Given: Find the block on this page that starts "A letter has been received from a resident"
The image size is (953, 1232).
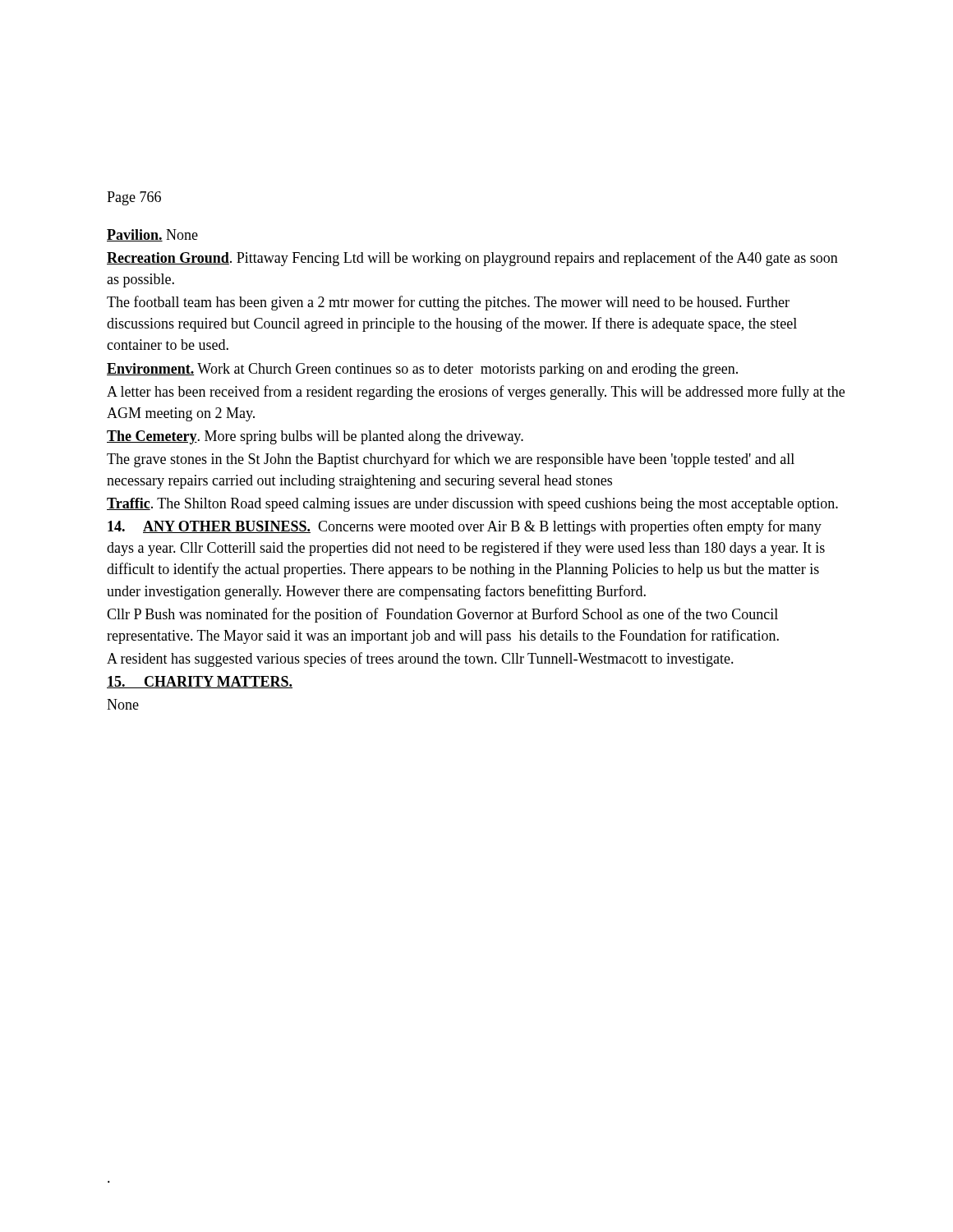Looking at the screenshot, I should (476, 402).
